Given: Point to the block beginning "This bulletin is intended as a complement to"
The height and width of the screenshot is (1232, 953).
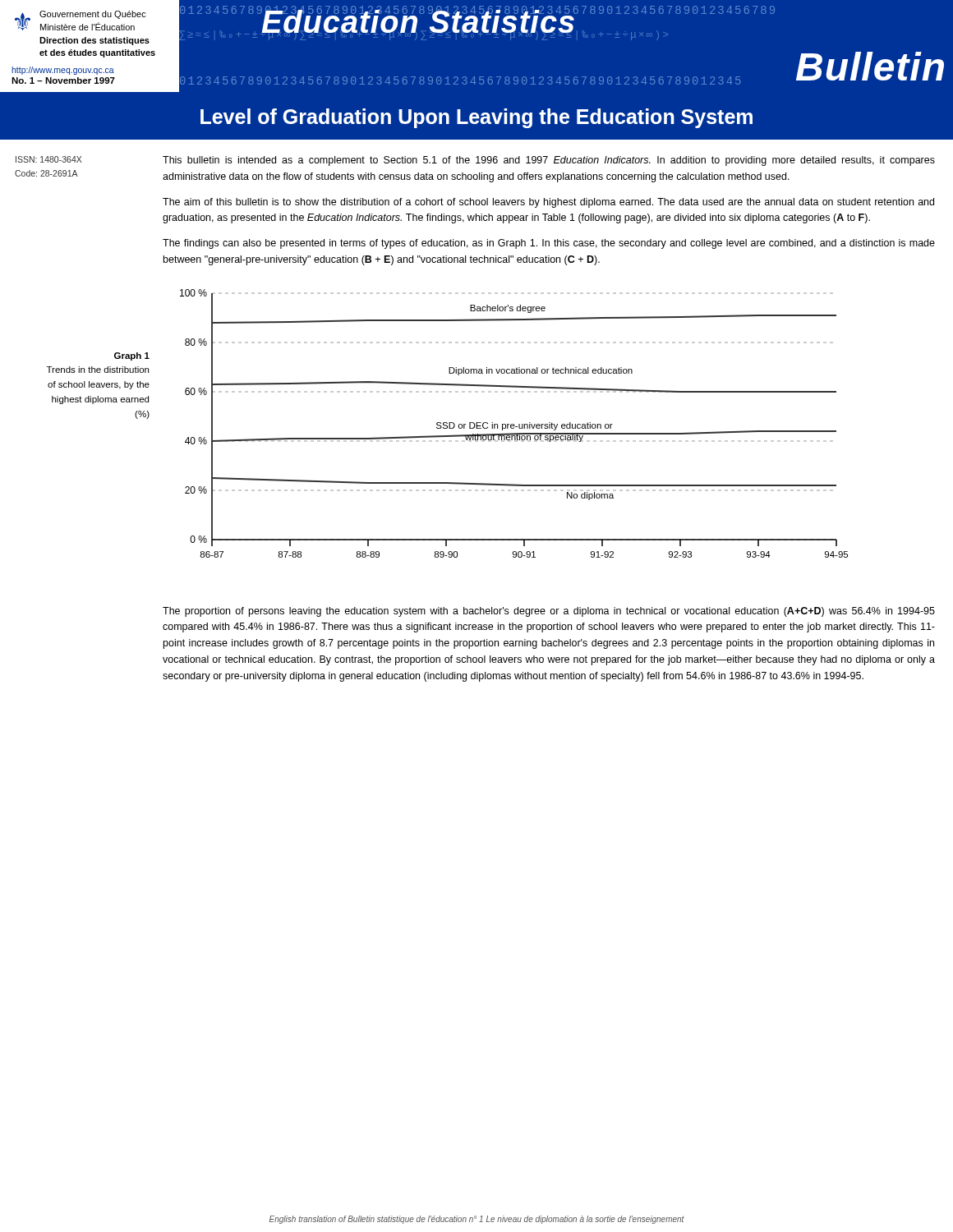Looking at the screenshot, I should [x=549, y=168].
